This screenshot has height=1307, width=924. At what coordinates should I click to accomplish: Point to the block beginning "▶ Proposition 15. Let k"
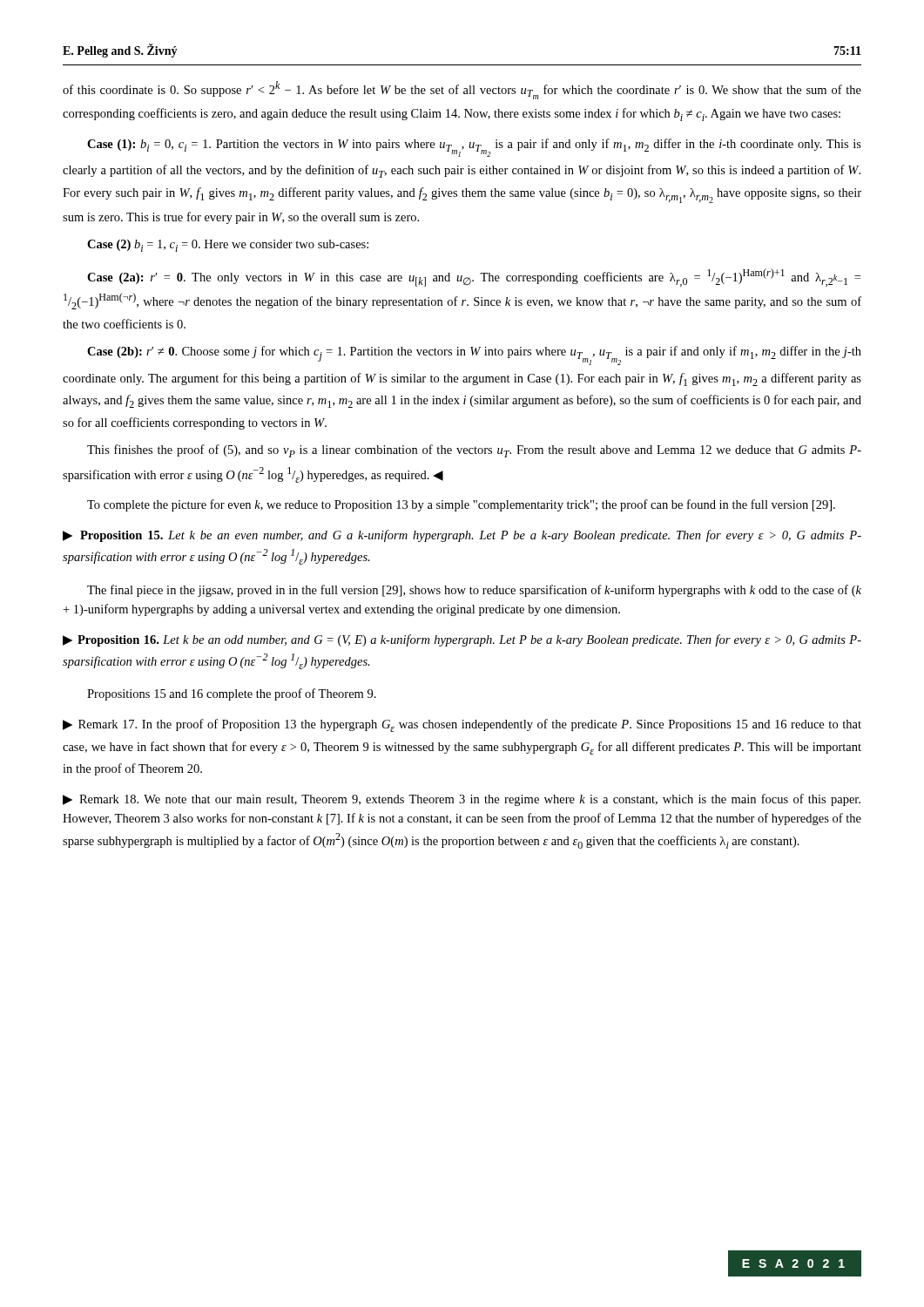(462, 547)
